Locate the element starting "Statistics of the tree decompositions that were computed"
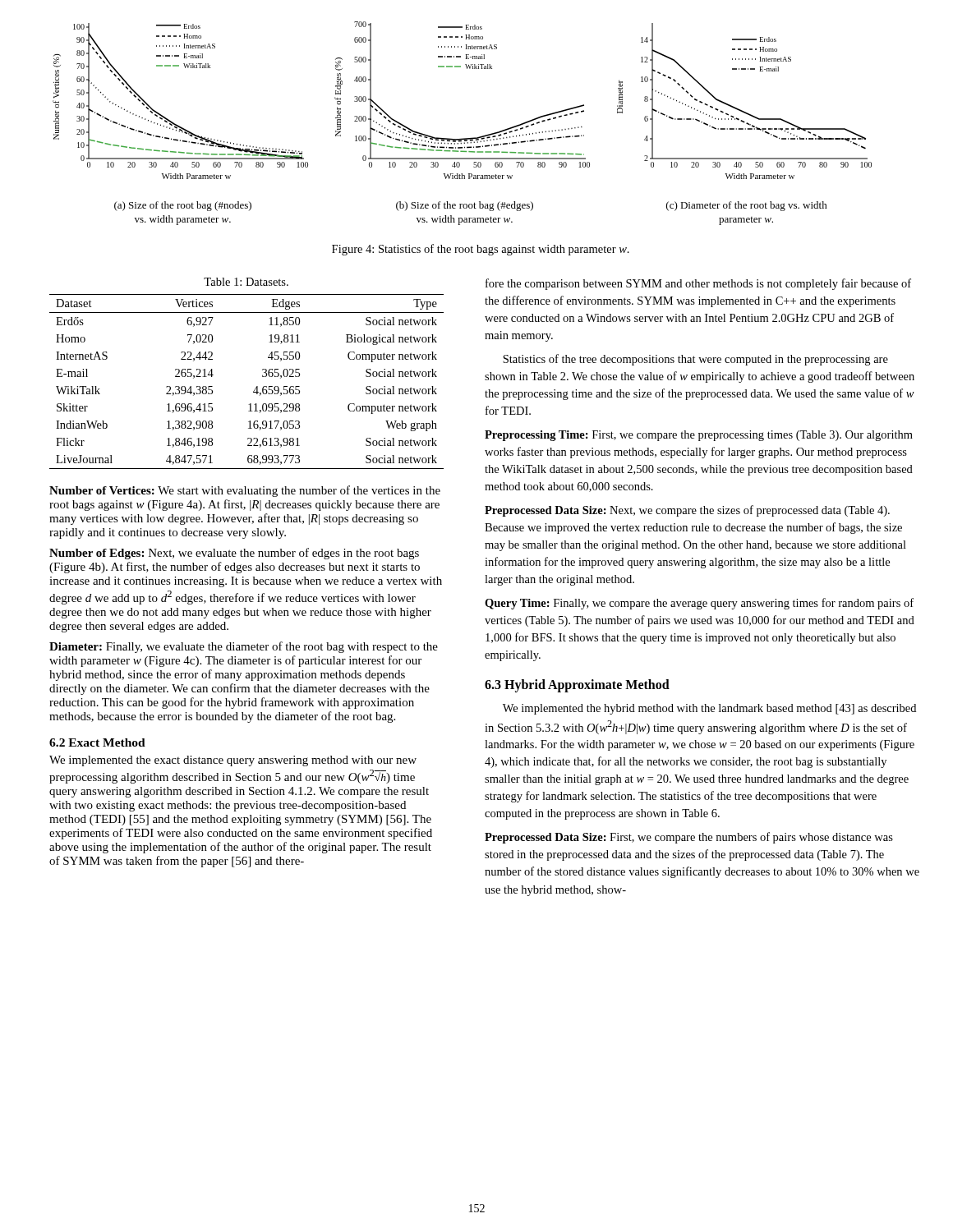953x1232 pixels. tap(702, 385)
